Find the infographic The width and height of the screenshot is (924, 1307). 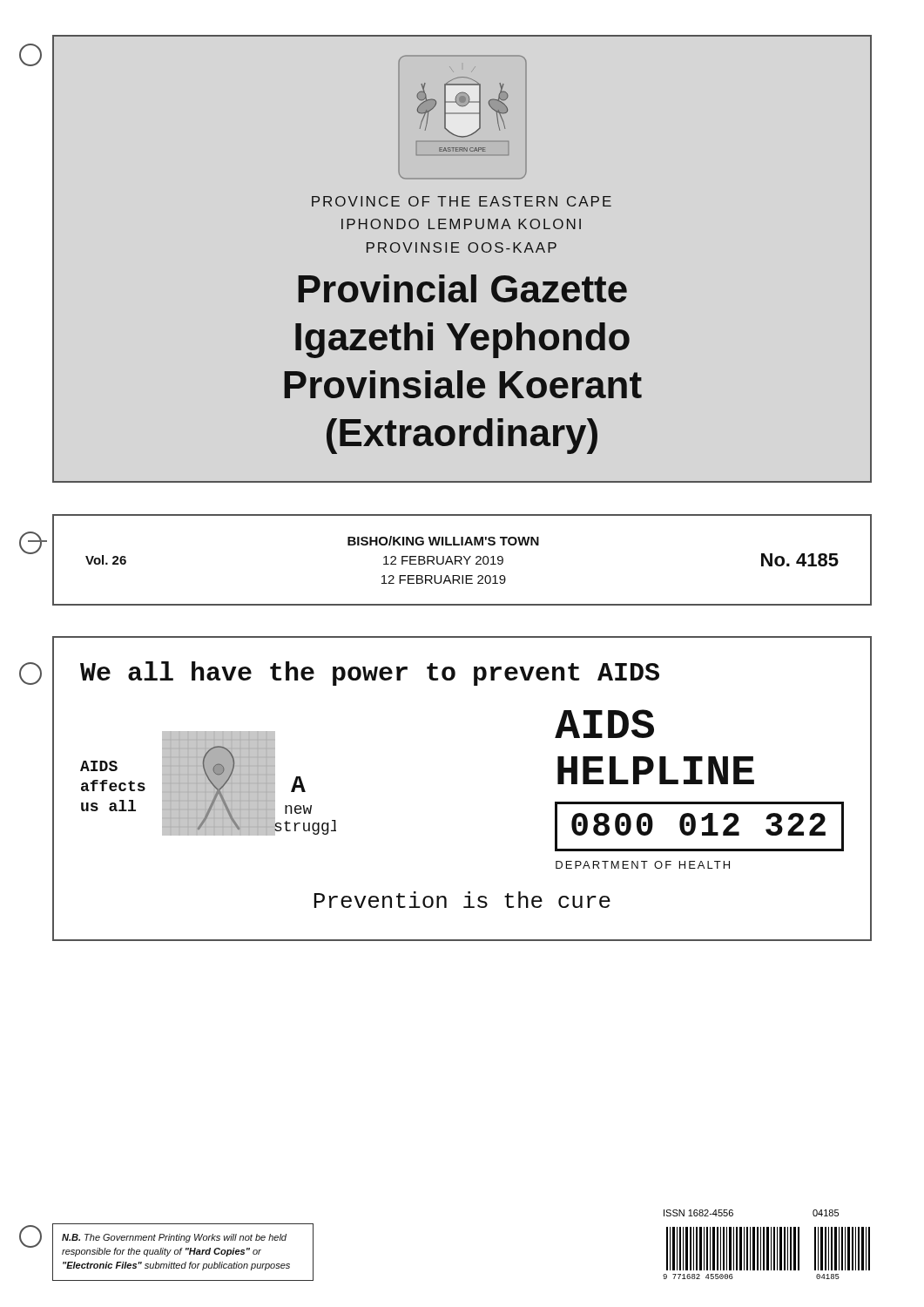click(x=462, y=787)
